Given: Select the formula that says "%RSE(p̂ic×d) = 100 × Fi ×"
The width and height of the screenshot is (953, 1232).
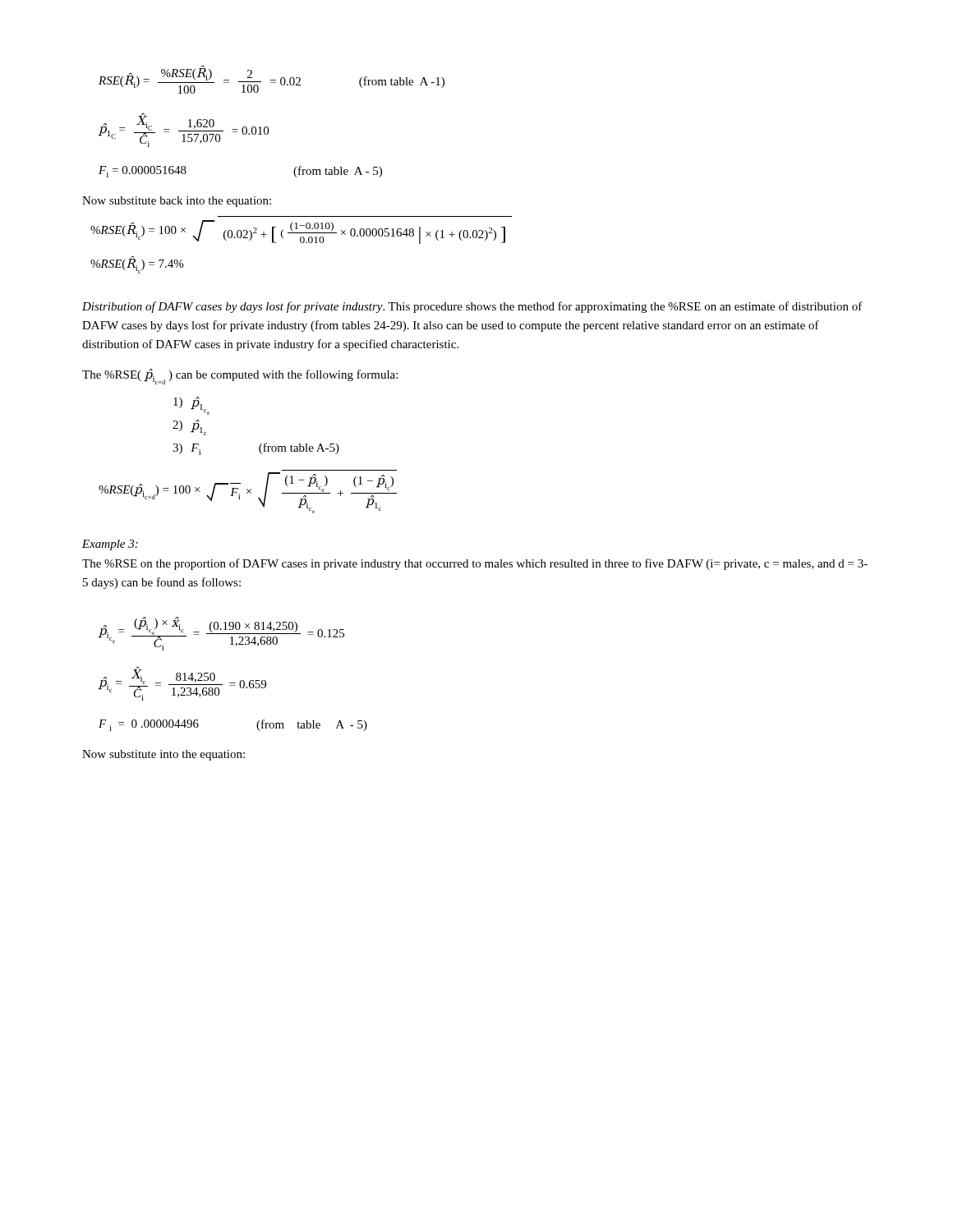Looking at the screenshot, I should (248, 492).
